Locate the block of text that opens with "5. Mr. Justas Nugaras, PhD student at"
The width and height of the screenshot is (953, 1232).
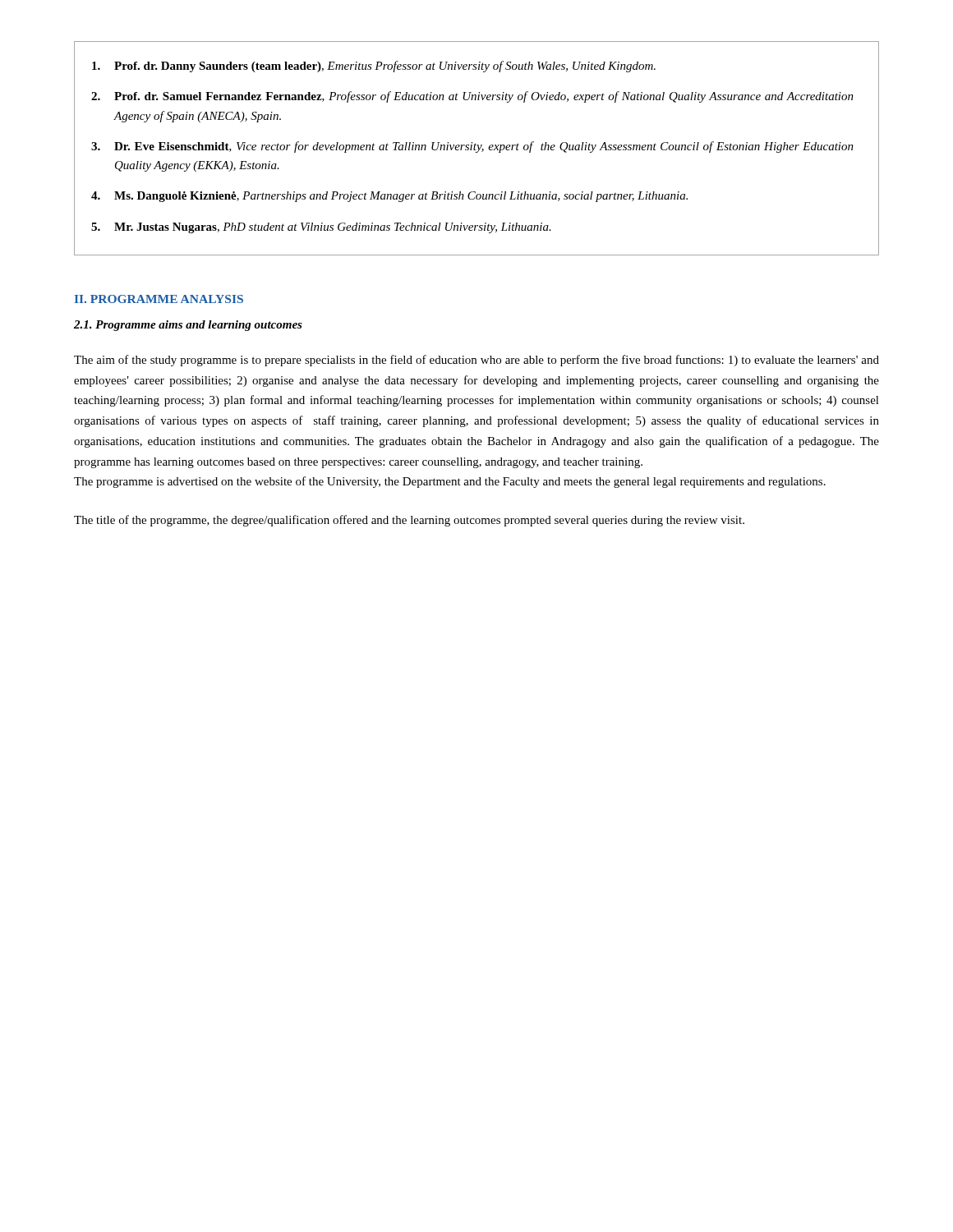[x=472, y=227]
